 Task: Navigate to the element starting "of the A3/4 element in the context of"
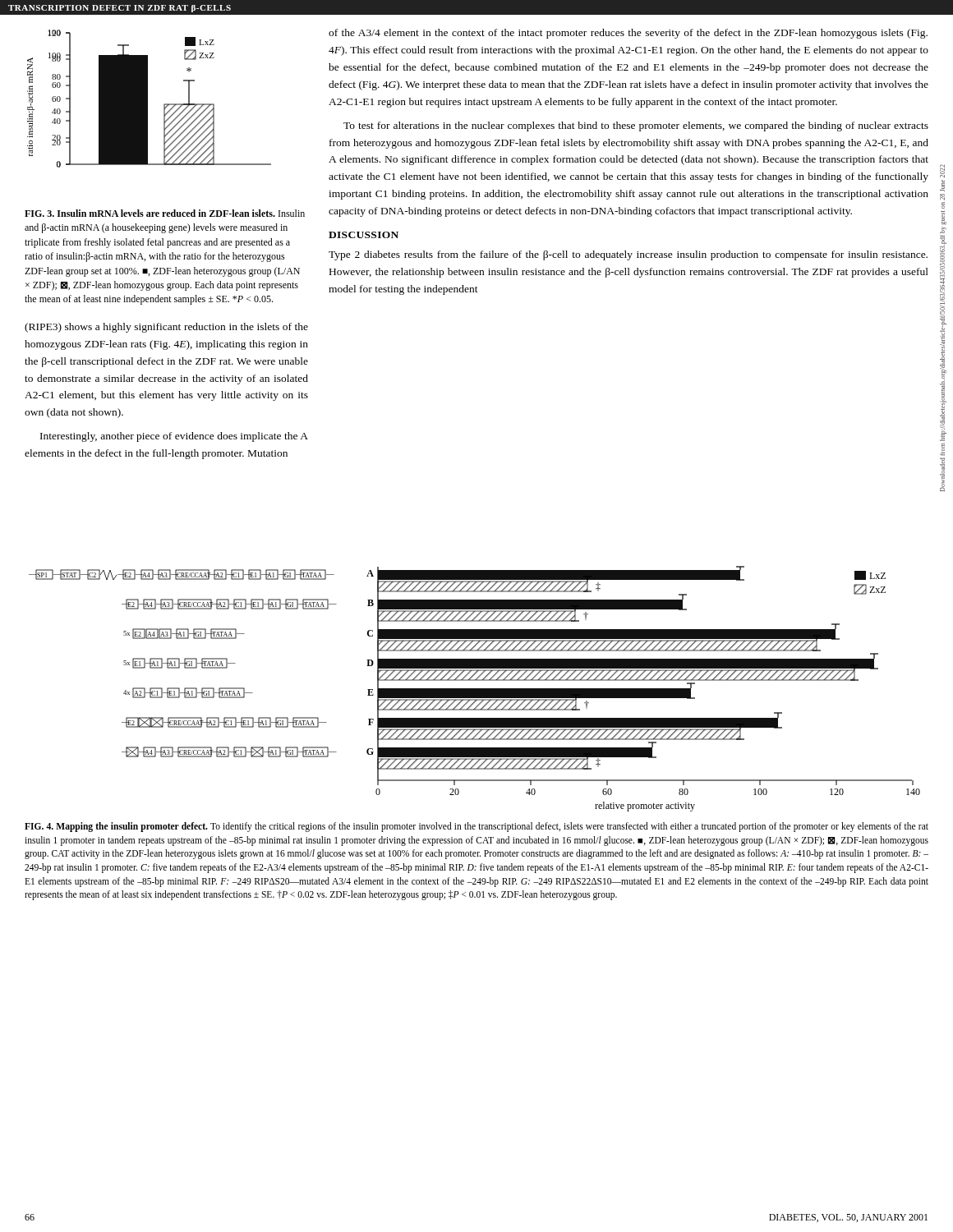(x=628, y=122)
